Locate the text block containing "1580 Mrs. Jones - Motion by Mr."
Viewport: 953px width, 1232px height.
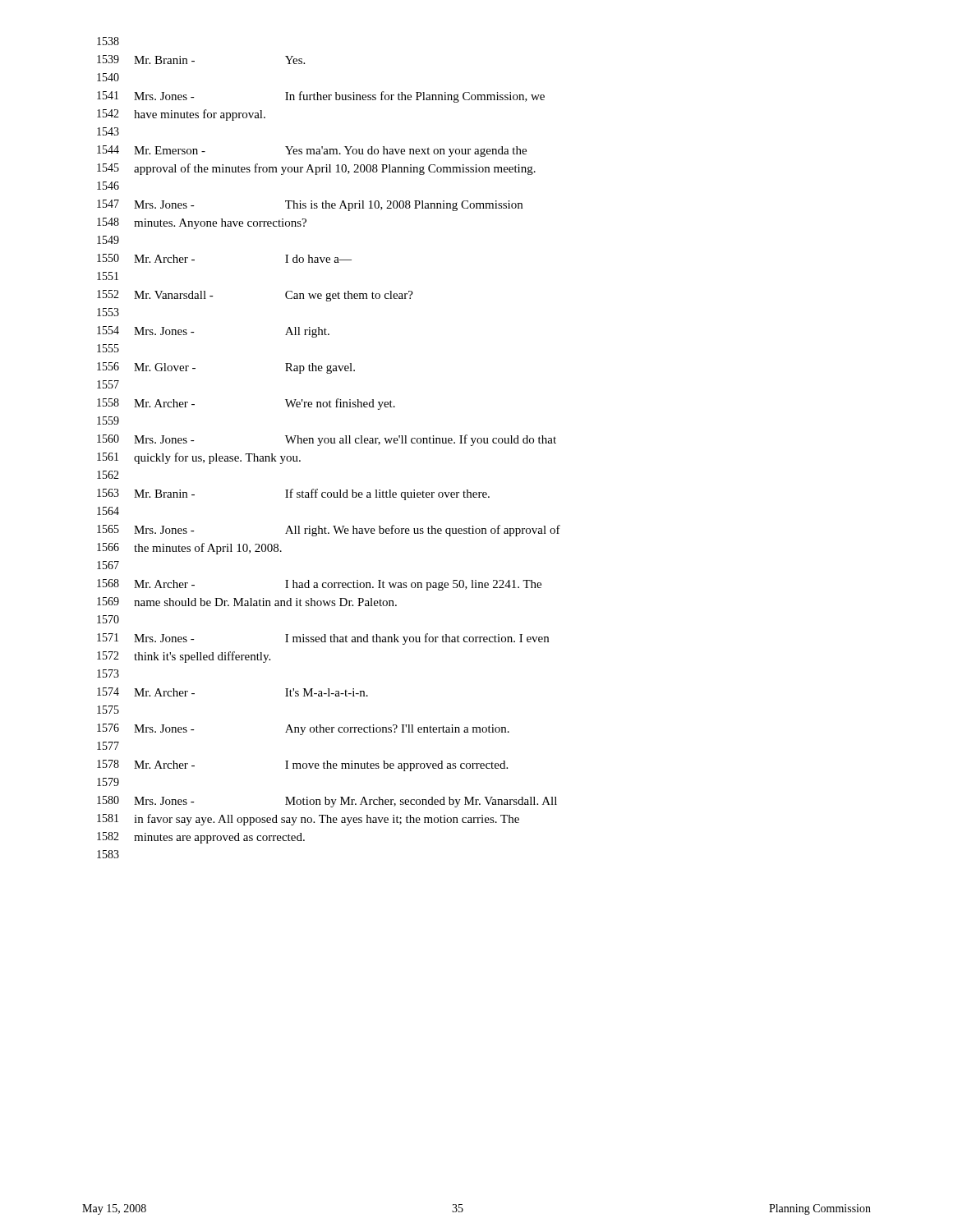(476, 801)
